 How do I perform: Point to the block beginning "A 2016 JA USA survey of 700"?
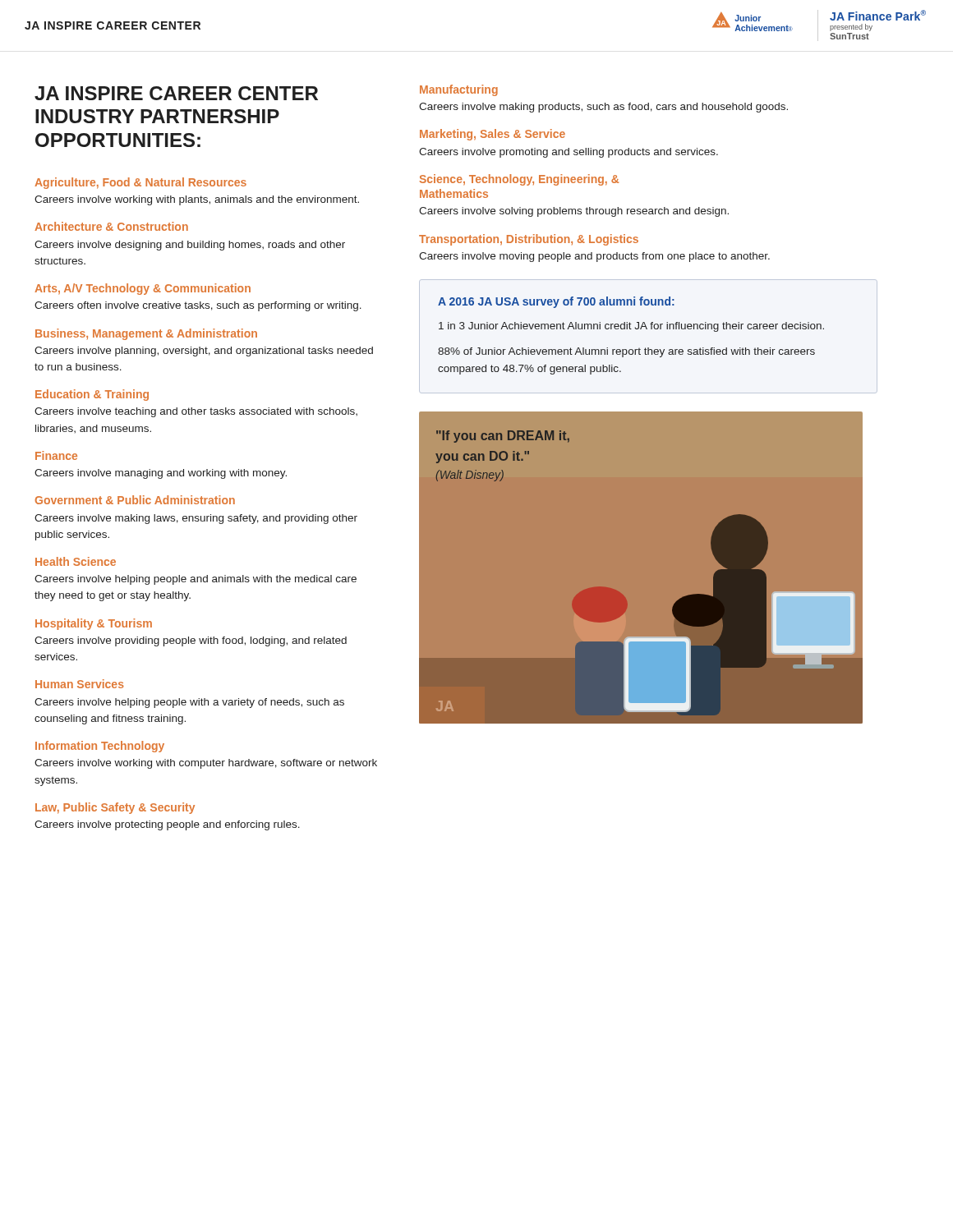(556, 301)
